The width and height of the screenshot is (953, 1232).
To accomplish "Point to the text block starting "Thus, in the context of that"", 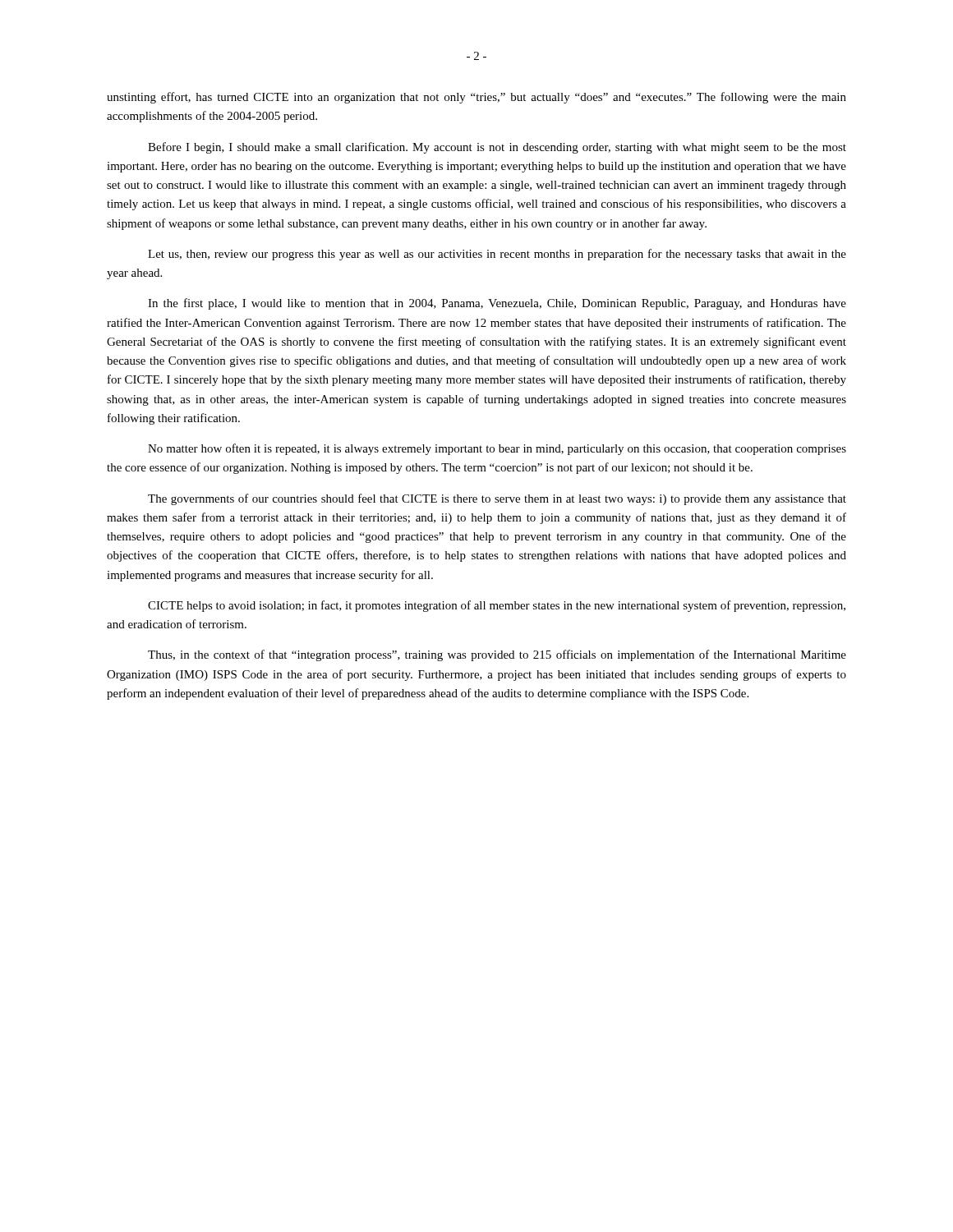I will [476, 674].
